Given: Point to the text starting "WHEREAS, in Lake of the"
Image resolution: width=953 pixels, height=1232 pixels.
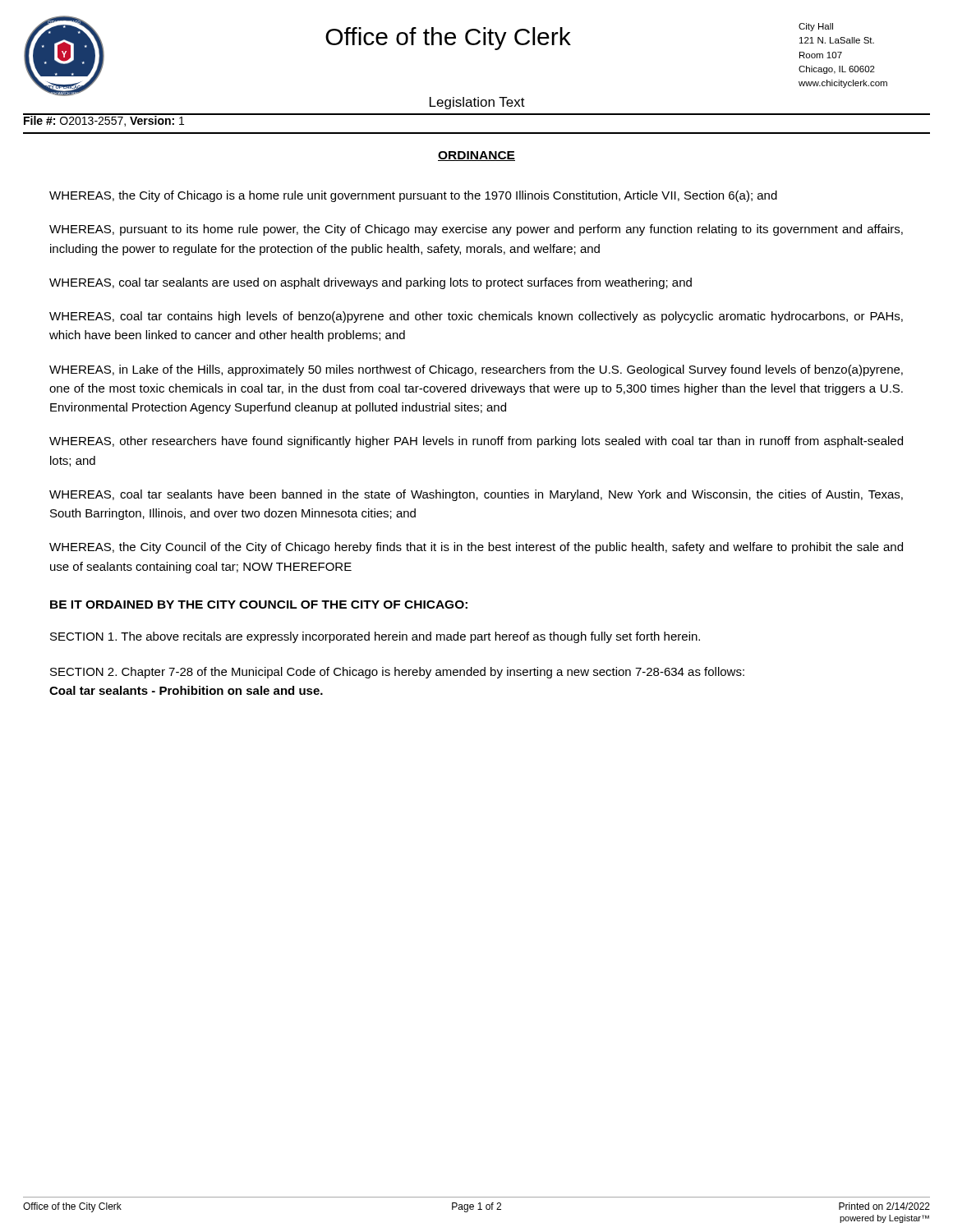Looking at the screenshot, I should coord(476,388).
